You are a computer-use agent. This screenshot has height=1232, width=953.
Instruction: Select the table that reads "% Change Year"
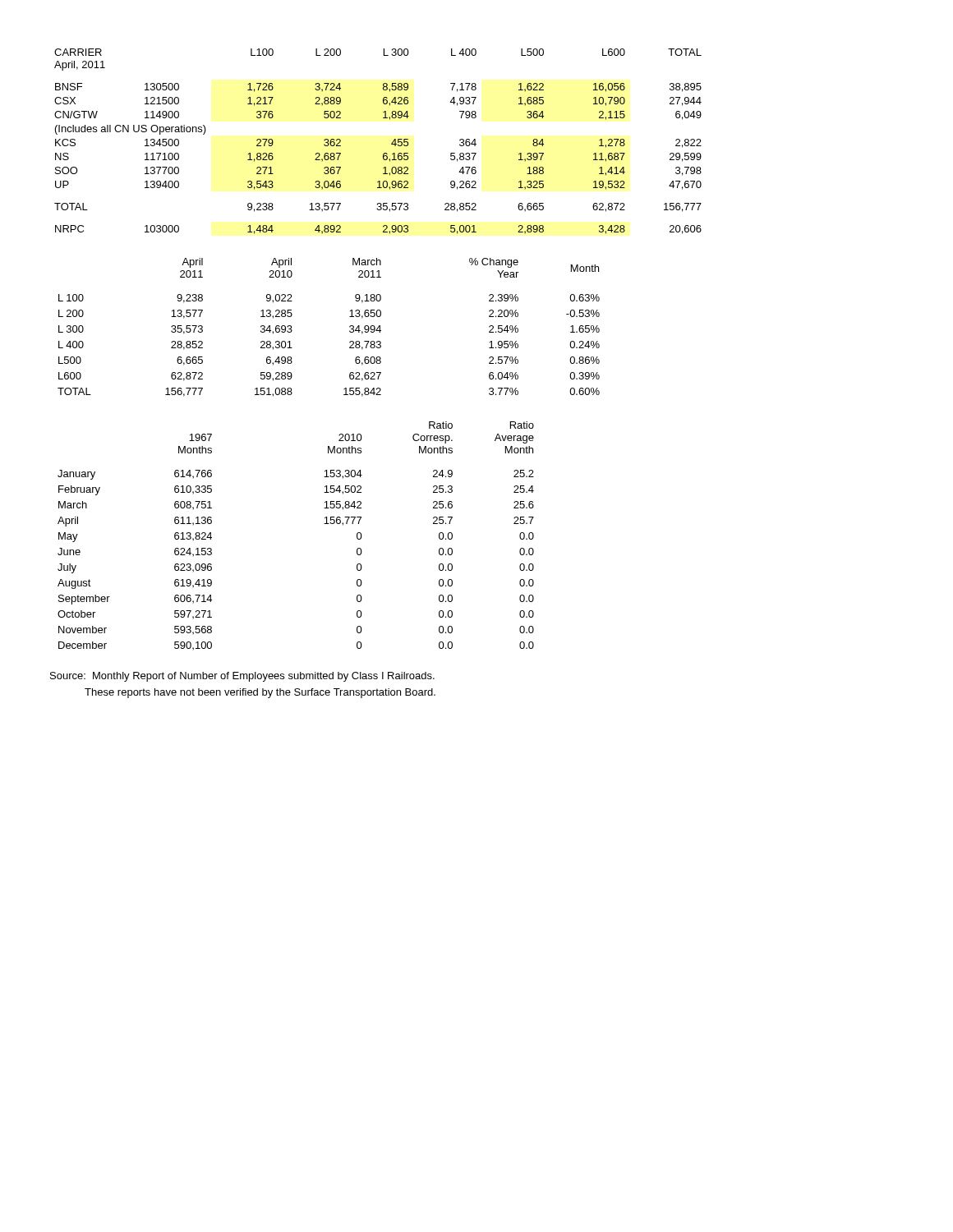[476, 326]
